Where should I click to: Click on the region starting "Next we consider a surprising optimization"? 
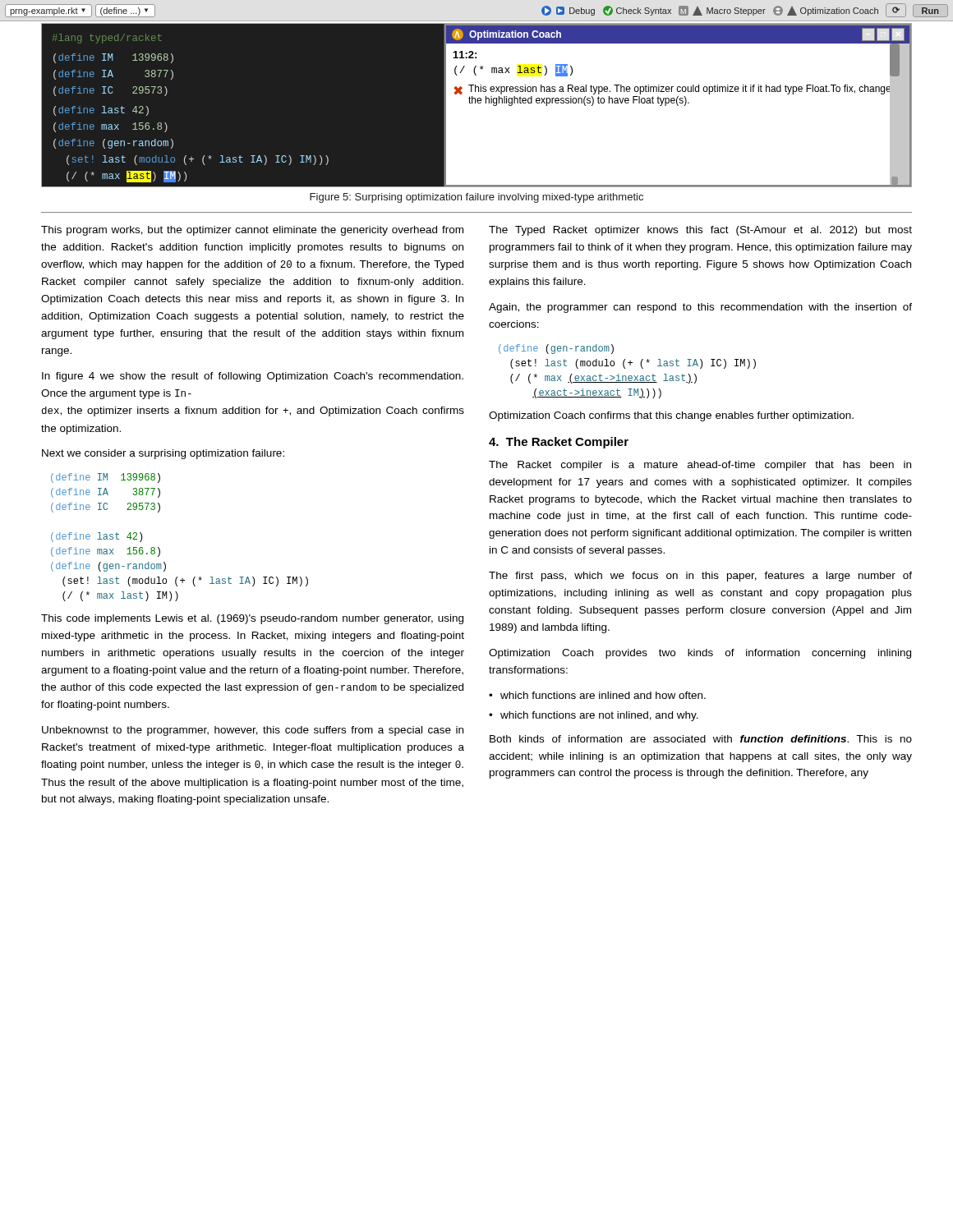click(253, 454)
